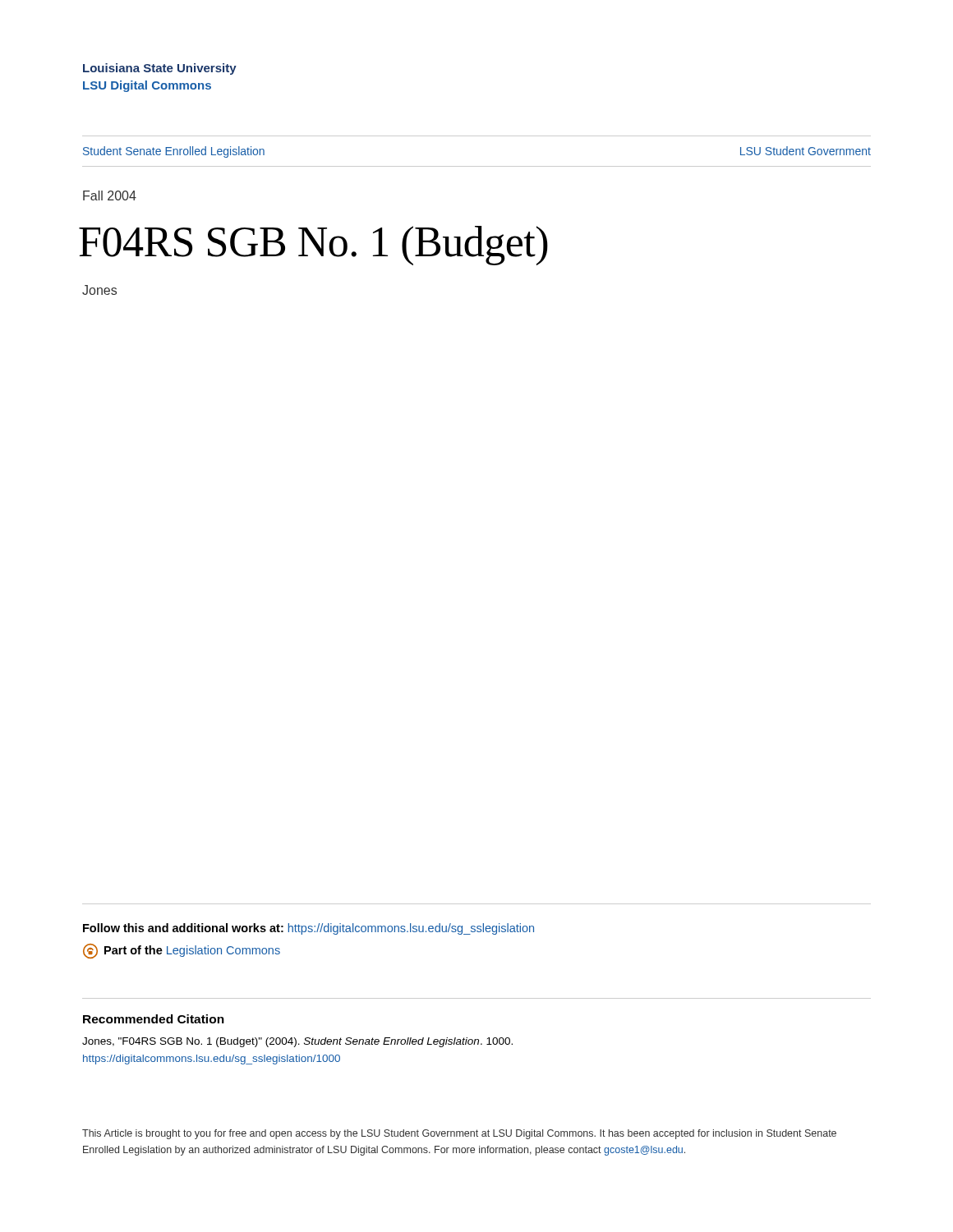Find the title

click(313, 242)
